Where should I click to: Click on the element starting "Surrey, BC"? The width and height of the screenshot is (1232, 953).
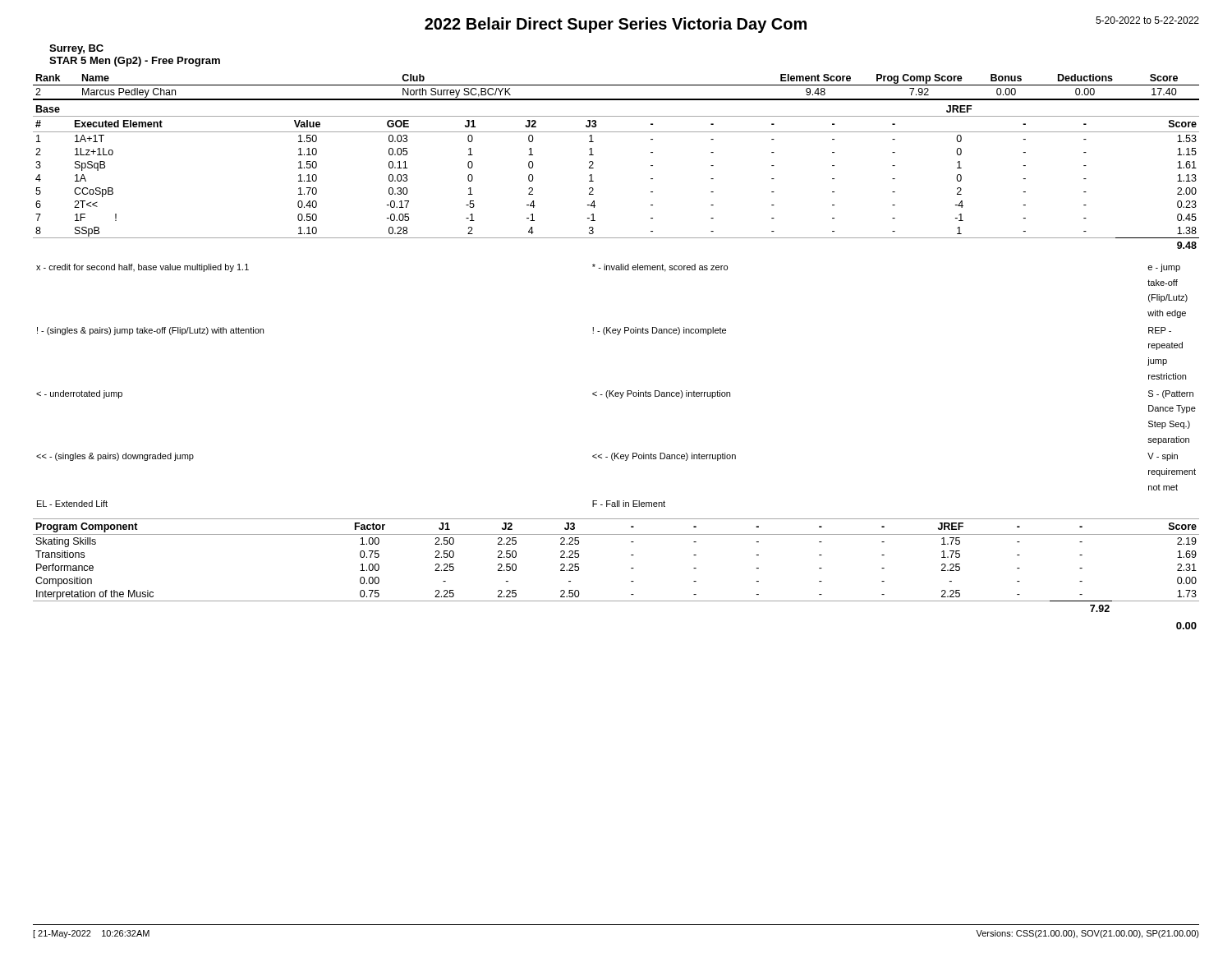tap(77, 48)
